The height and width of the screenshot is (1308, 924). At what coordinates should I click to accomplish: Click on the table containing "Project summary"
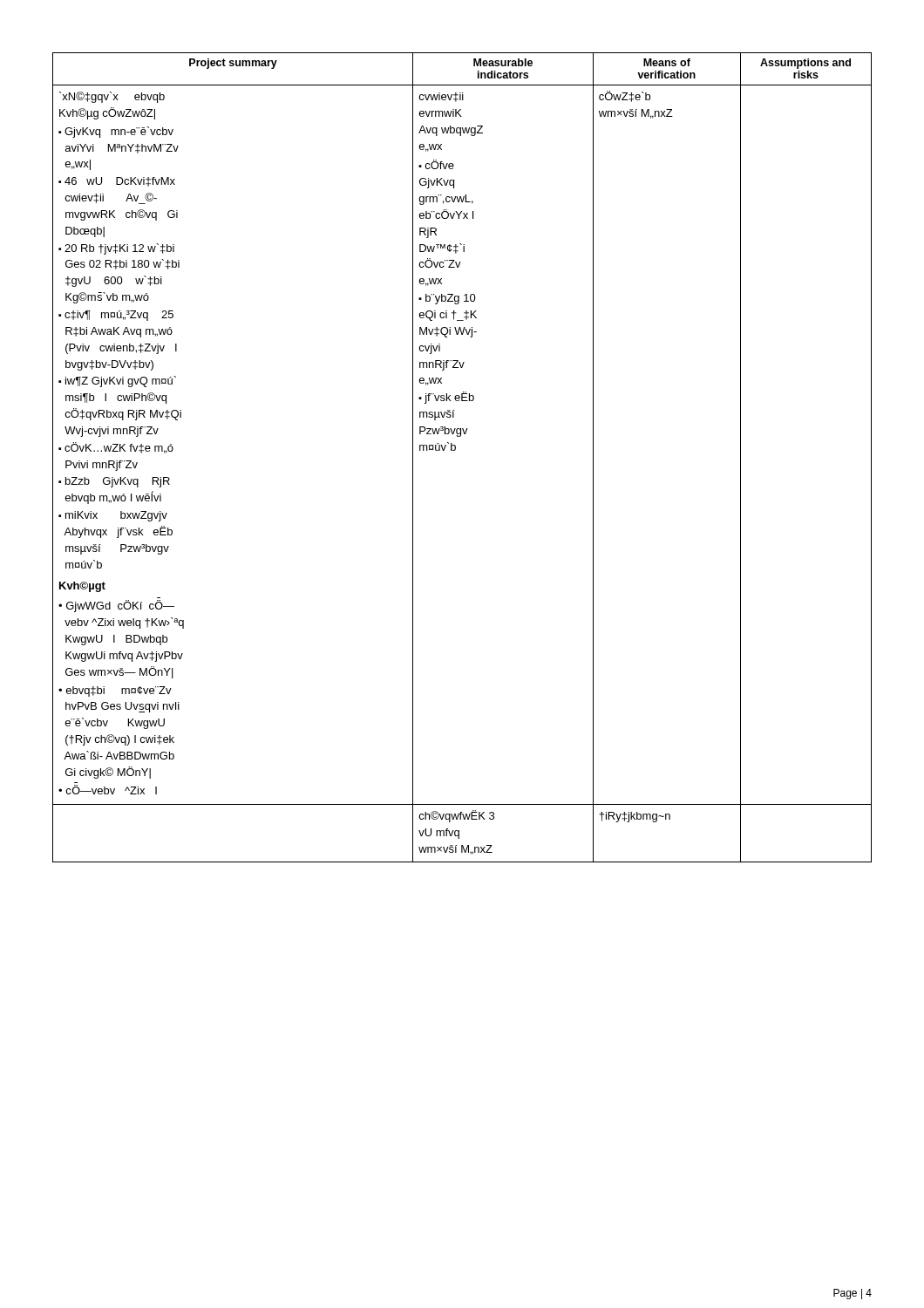[x=462, y=457]
